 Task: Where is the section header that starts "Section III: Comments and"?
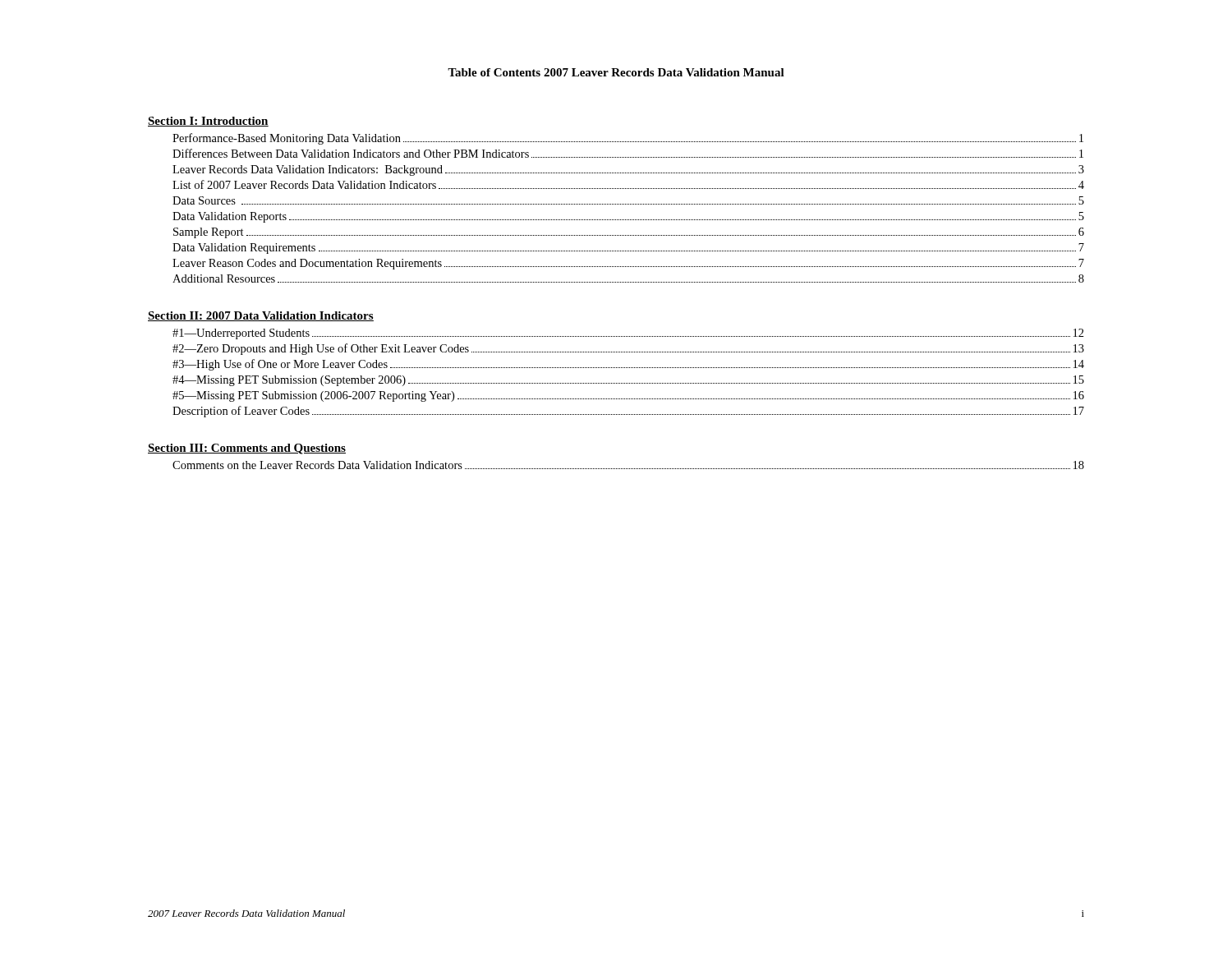(x=247, y=448)
